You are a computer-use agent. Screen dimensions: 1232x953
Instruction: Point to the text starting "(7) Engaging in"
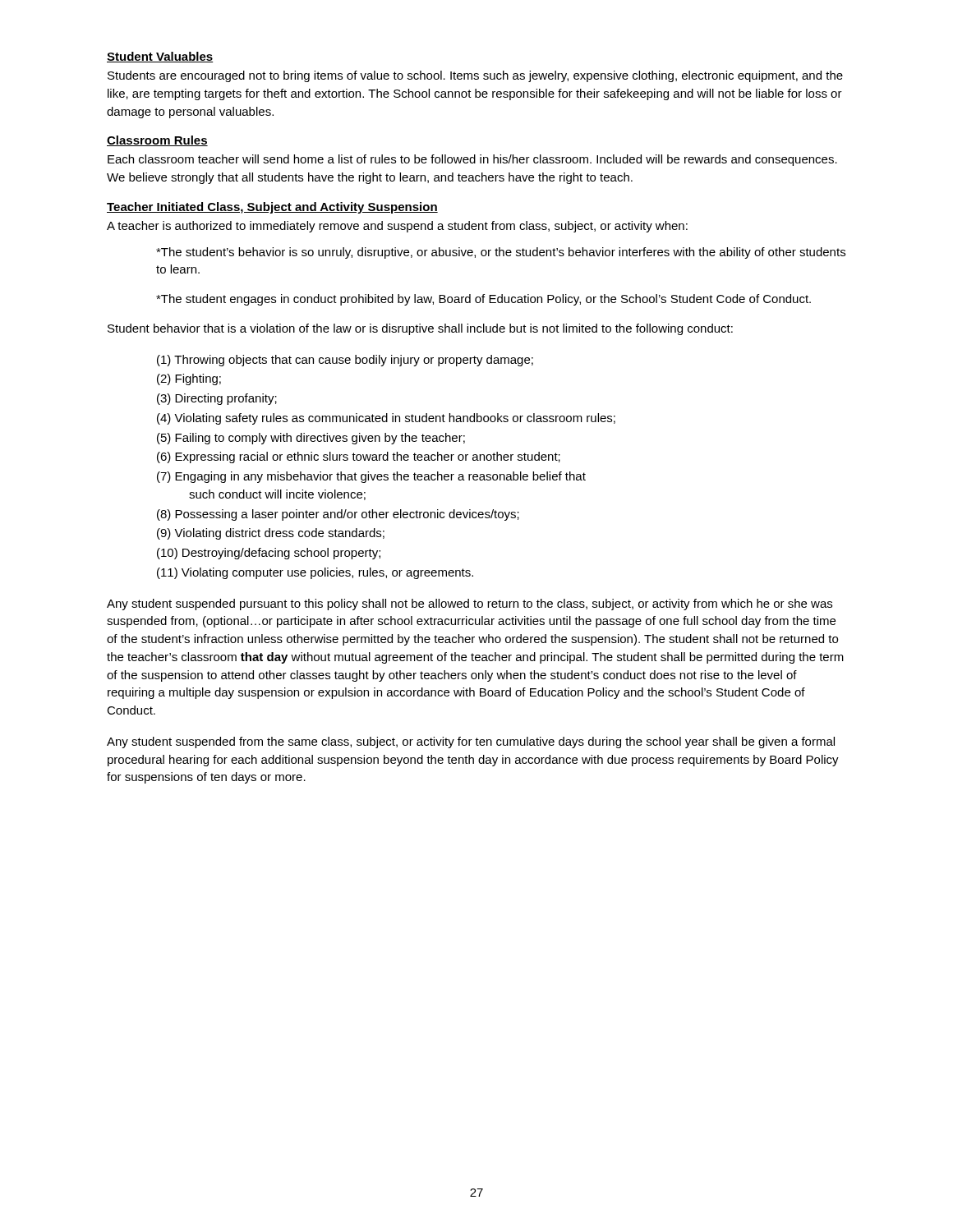(x=371, y=486)
